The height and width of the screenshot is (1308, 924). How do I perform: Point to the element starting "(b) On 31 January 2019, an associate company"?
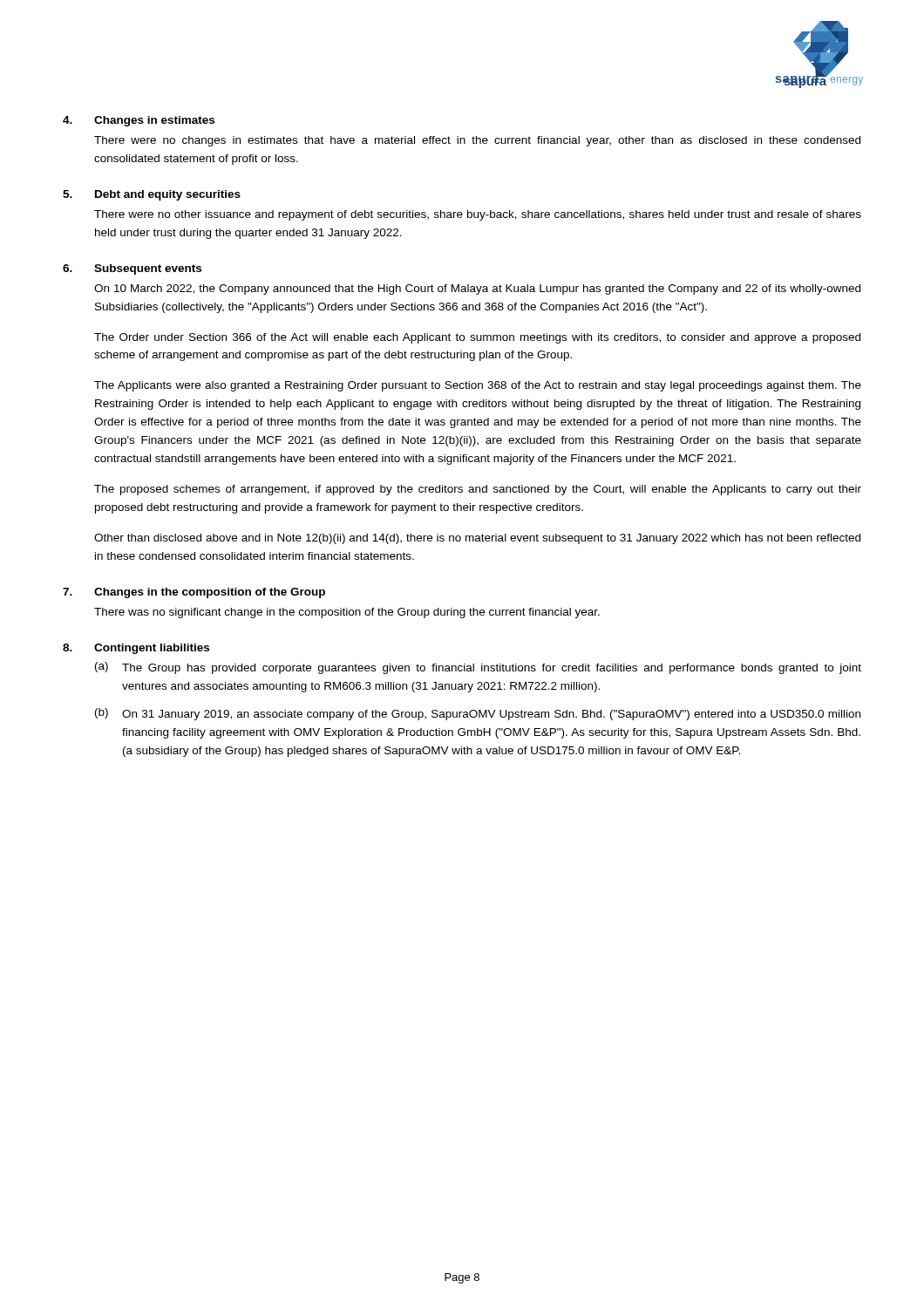click(x=478, y=733)
